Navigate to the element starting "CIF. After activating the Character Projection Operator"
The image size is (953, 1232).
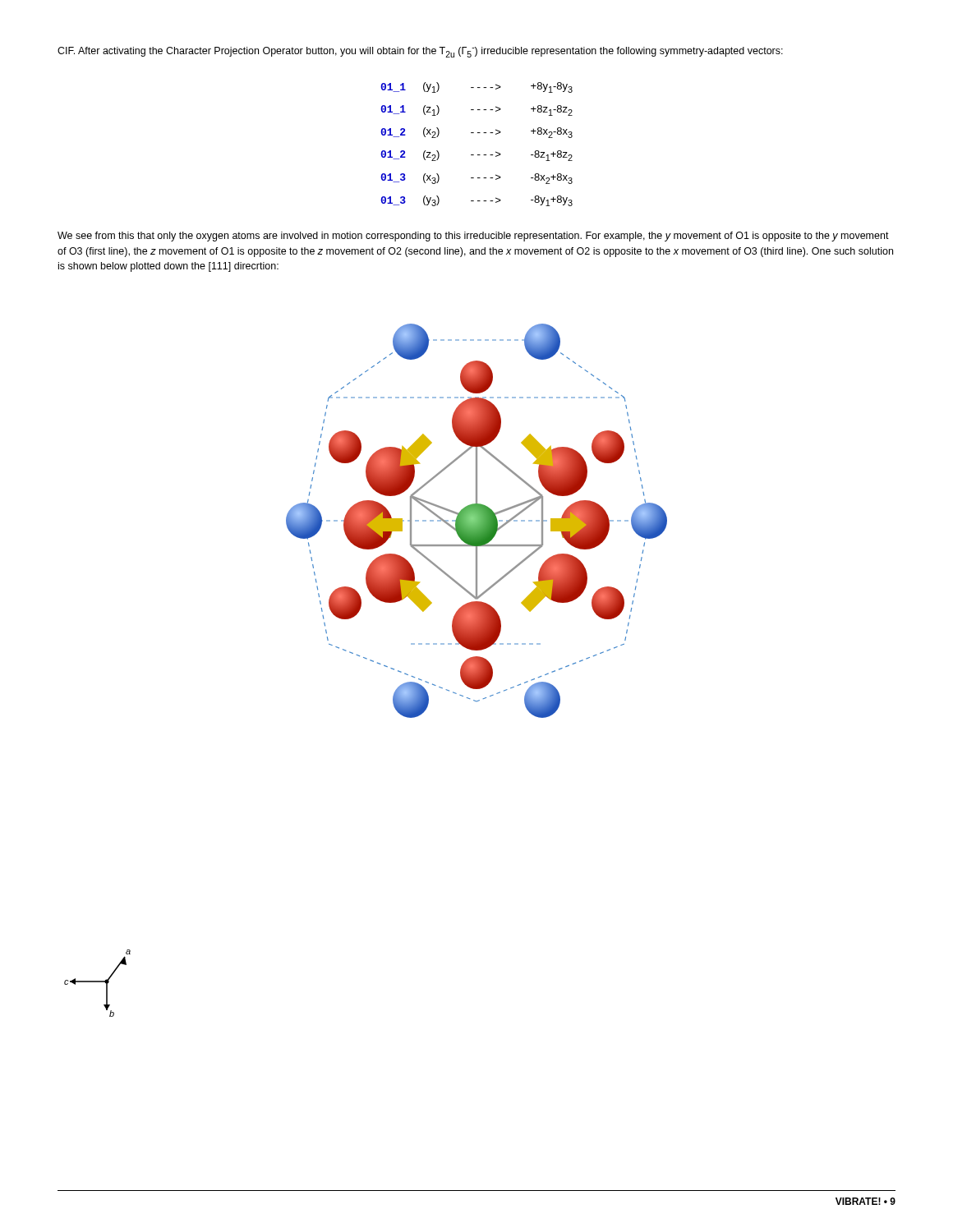[x=420, y=51]
